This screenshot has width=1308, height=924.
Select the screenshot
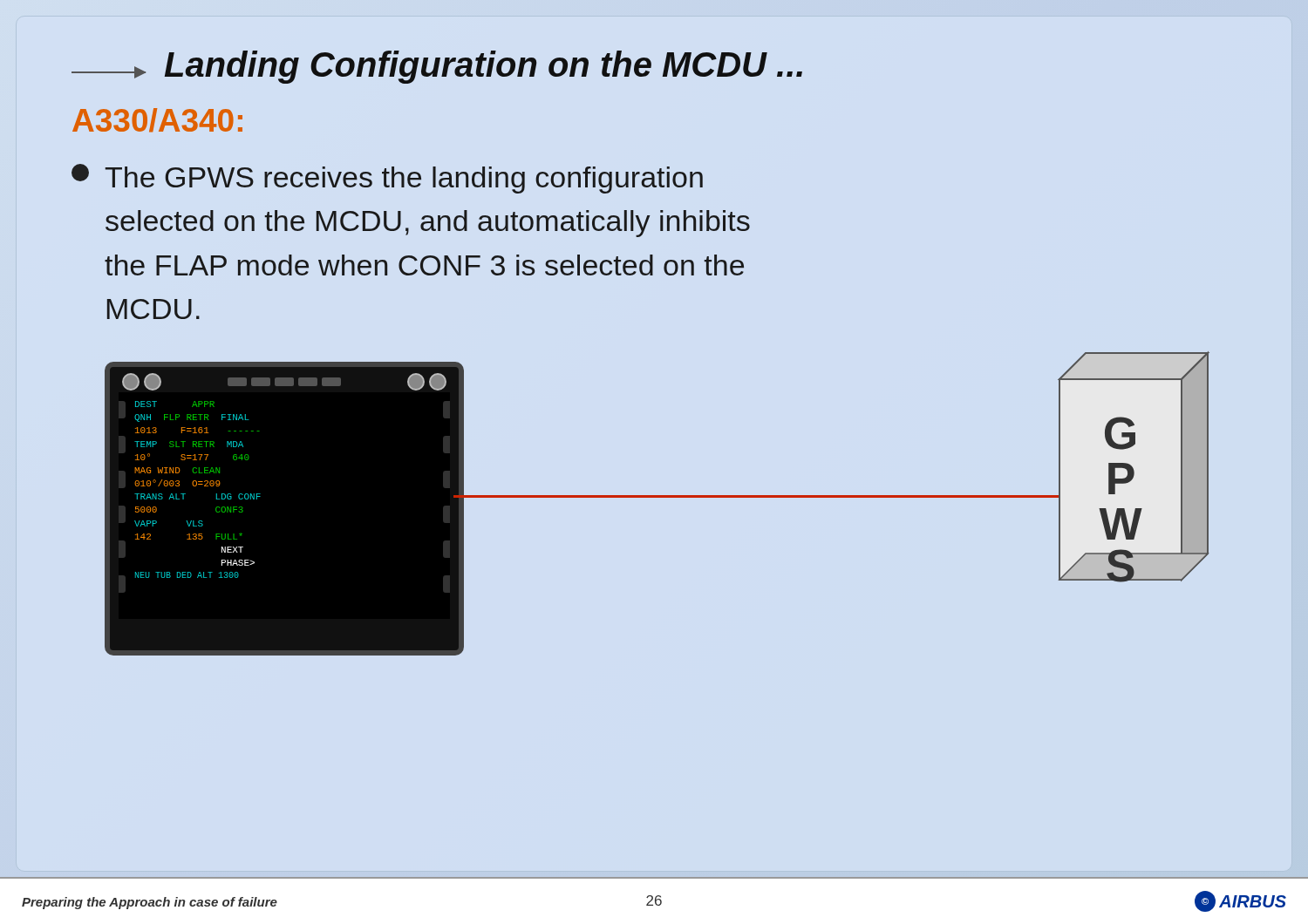coord(279,503)
